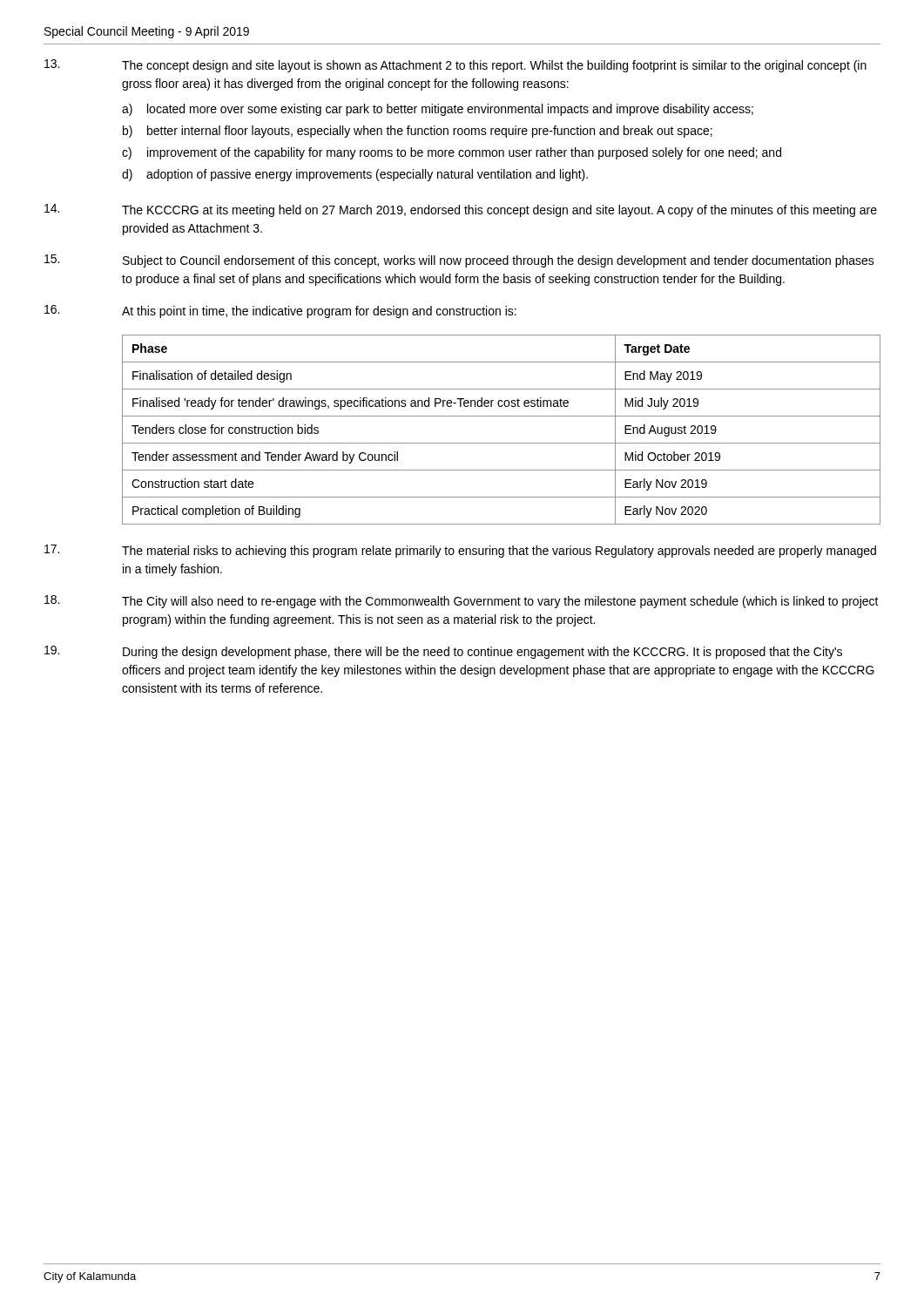
Task: Navigate to the text block starting "13. The concept design and site layout is"
Action: pyautogui.click(x=462, y=122)
